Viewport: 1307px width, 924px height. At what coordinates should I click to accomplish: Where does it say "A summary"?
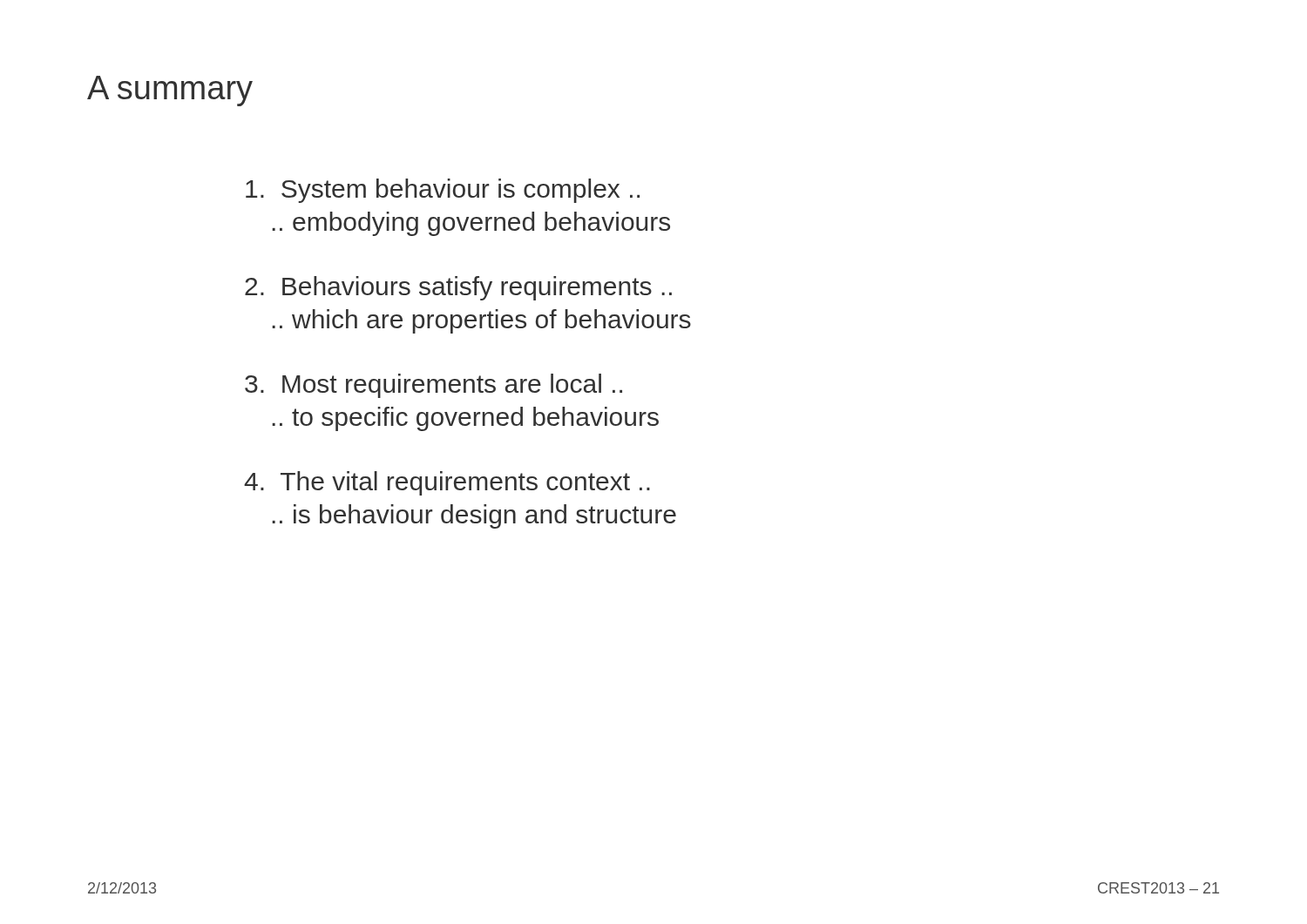click(170, 88)
